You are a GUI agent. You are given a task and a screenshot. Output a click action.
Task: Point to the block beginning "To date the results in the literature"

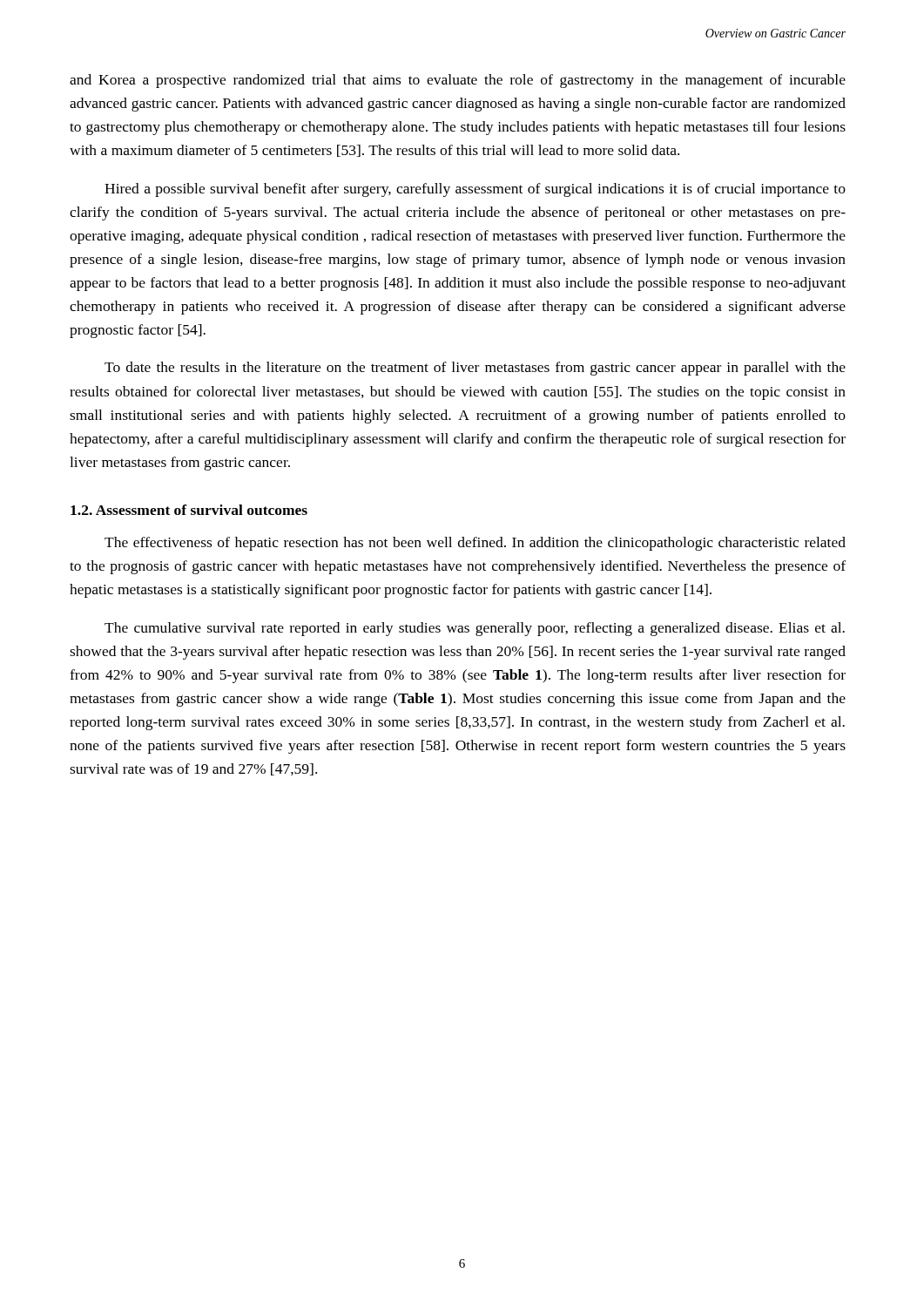[458, 415]
